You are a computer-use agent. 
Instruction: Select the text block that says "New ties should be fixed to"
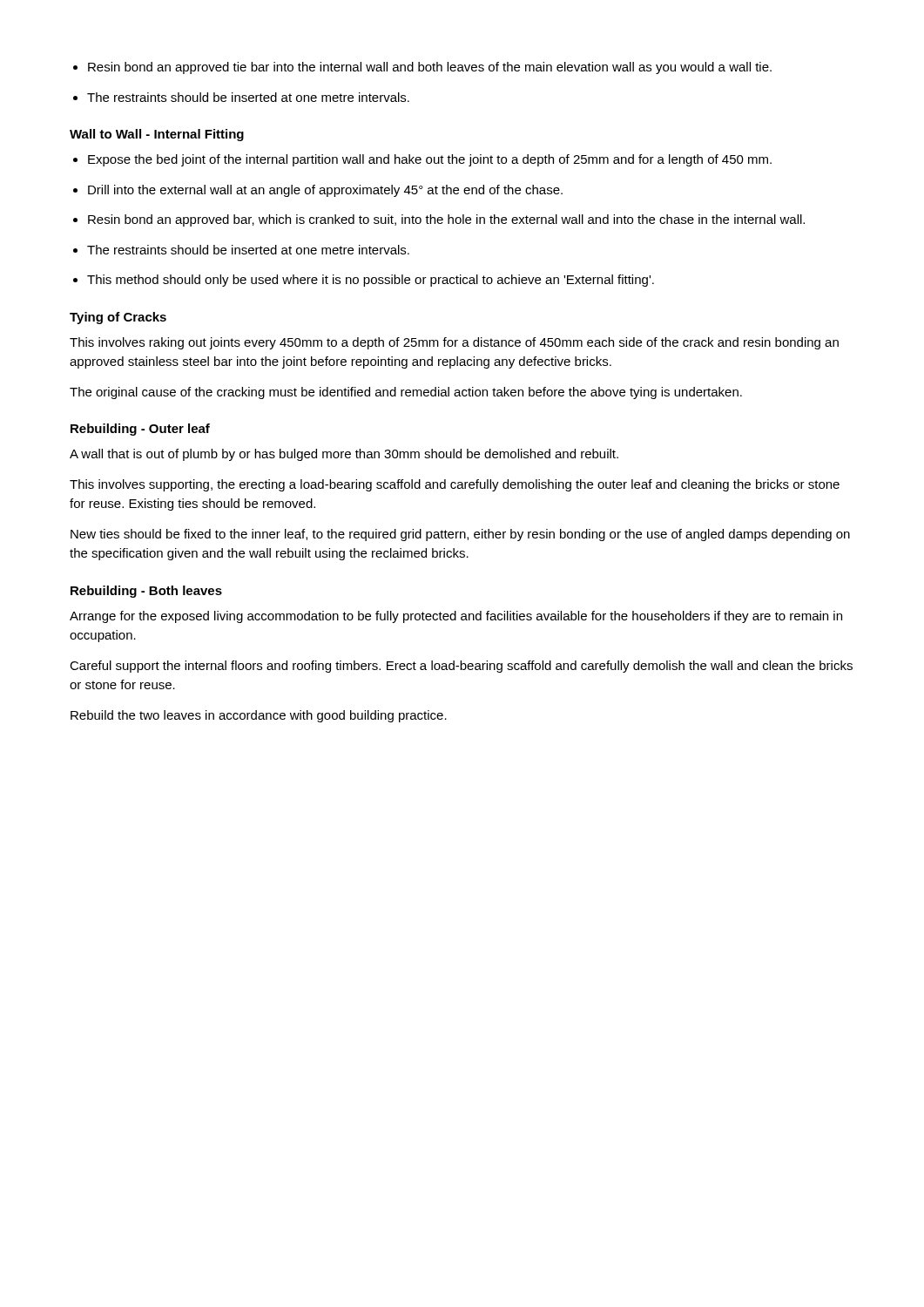click(460, 543)
